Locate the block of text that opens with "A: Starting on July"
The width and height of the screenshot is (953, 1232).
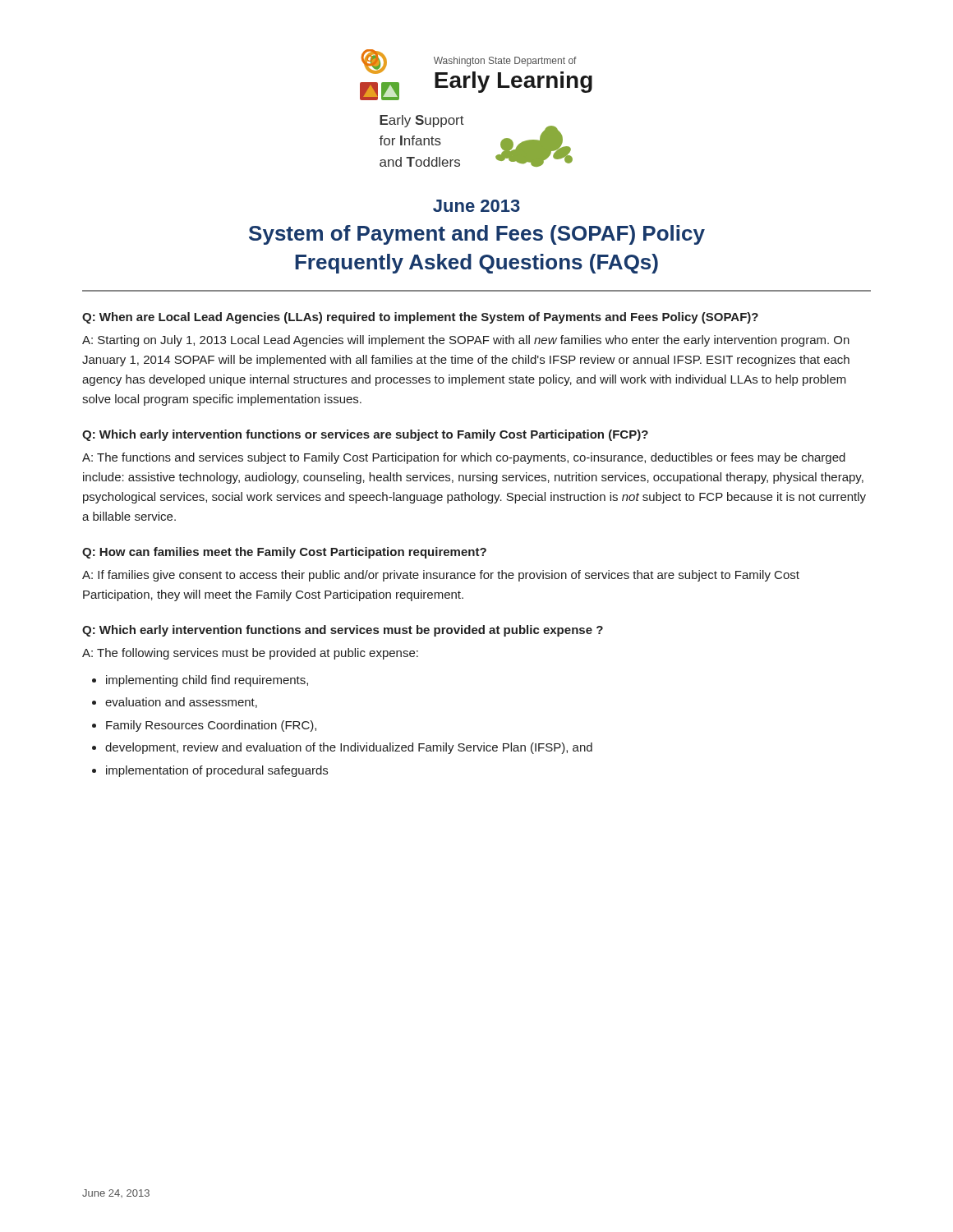pyautogui.click(x=466, y=369)
